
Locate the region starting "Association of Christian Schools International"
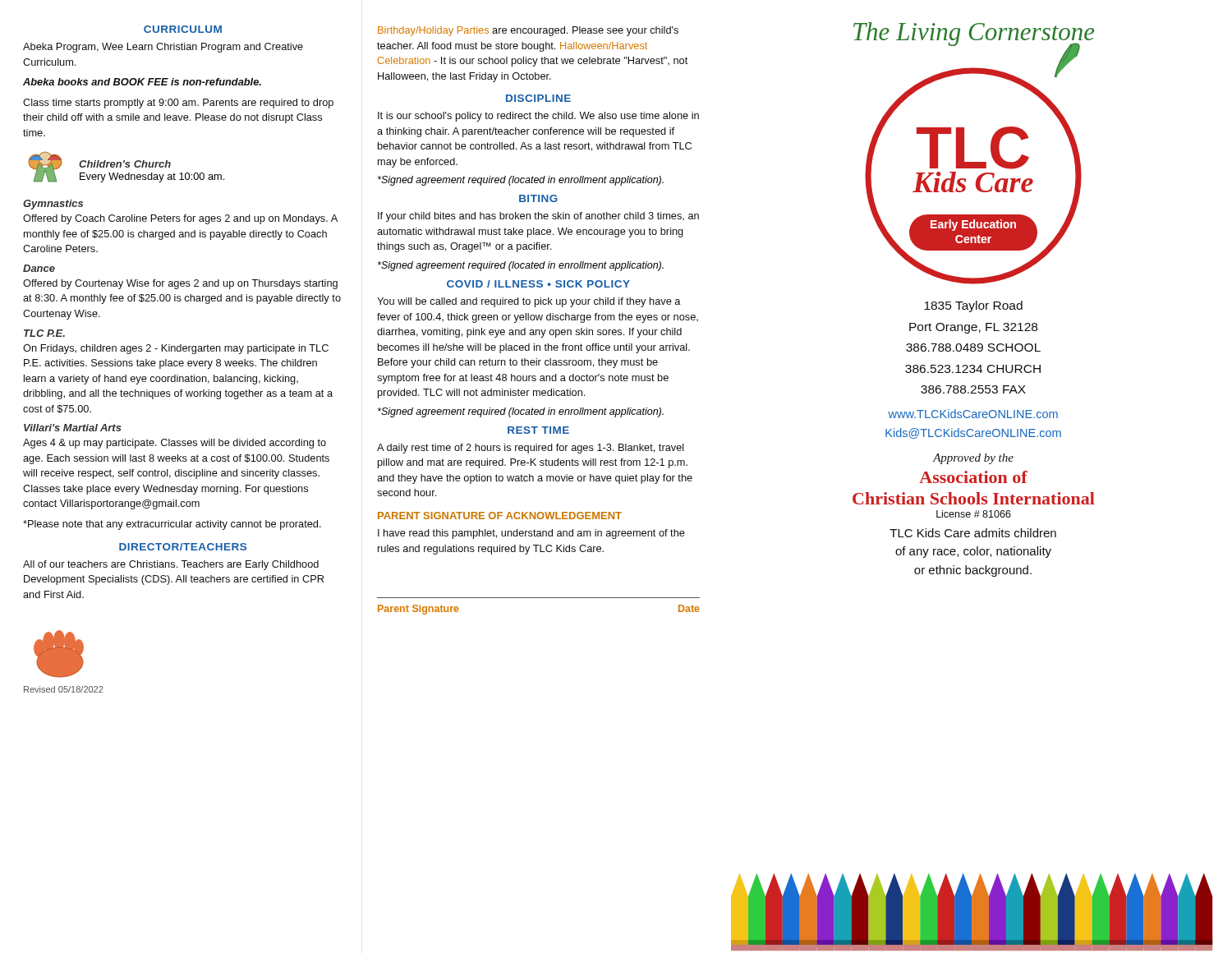pyautogui.click(x=973, y=488)
